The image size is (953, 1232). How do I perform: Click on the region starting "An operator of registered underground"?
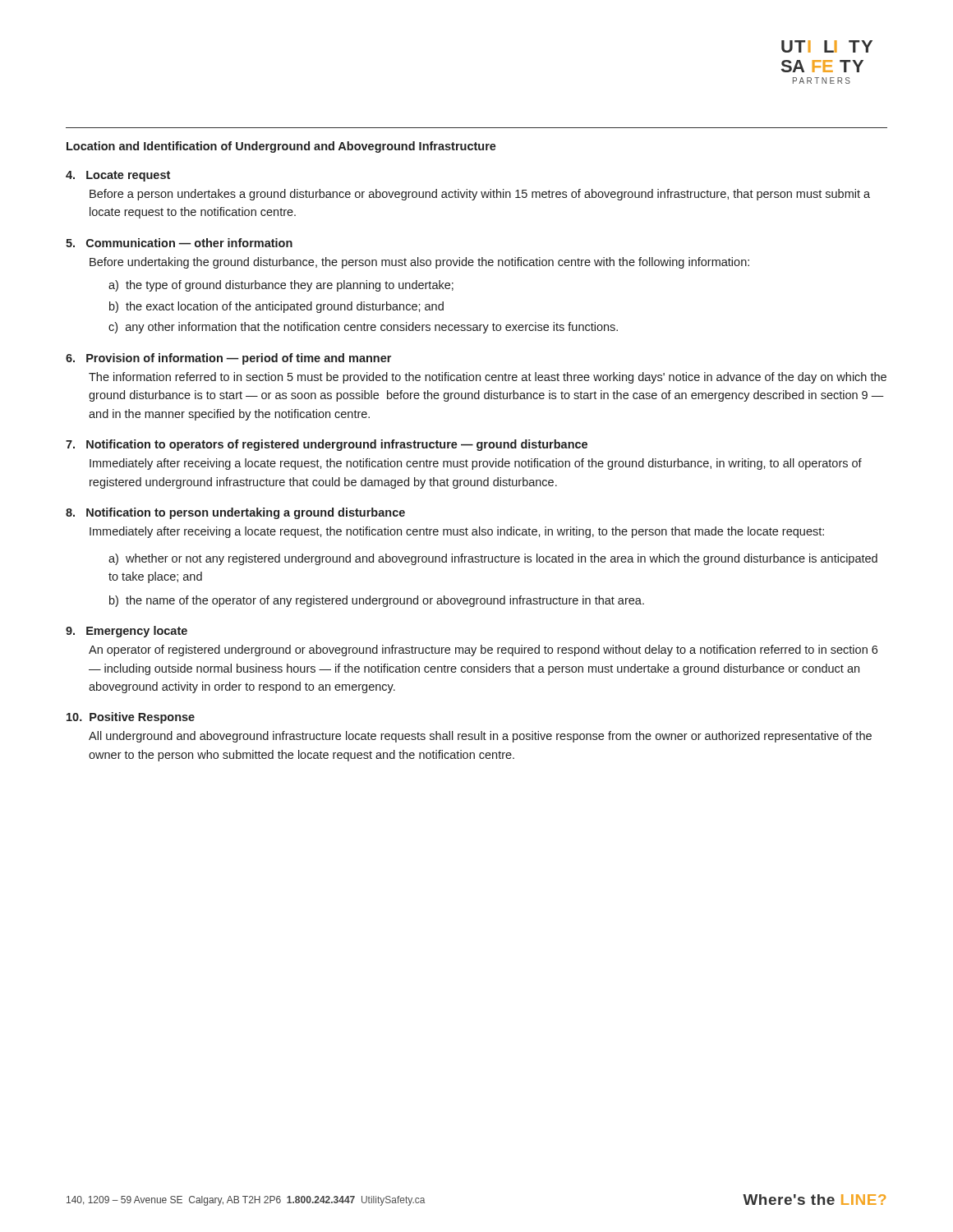(483, 668)
